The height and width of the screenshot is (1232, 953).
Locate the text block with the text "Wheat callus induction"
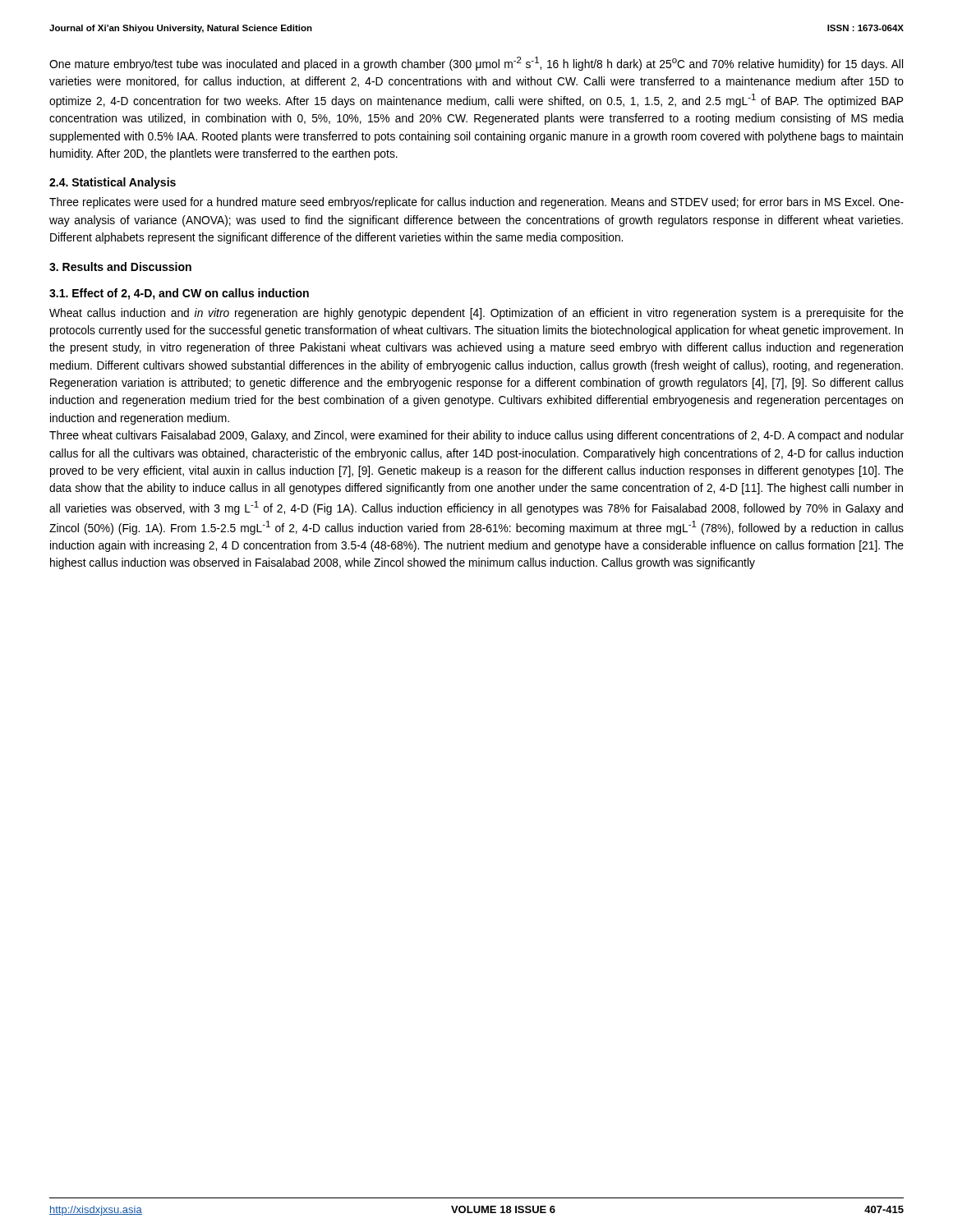tap(476, 438)
